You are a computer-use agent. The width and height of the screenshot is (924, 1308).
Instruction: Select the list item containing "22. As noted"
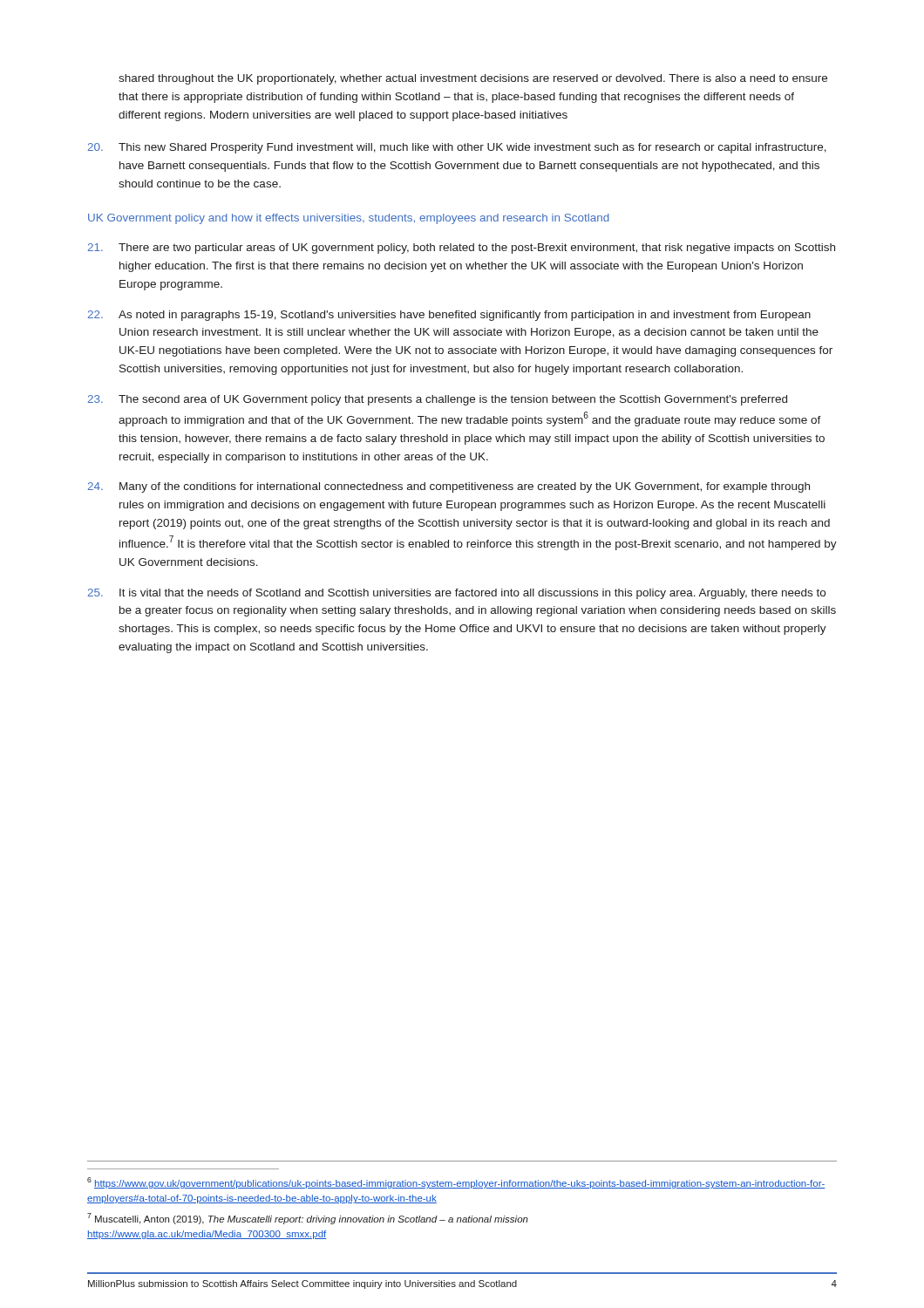pos(462,342)
